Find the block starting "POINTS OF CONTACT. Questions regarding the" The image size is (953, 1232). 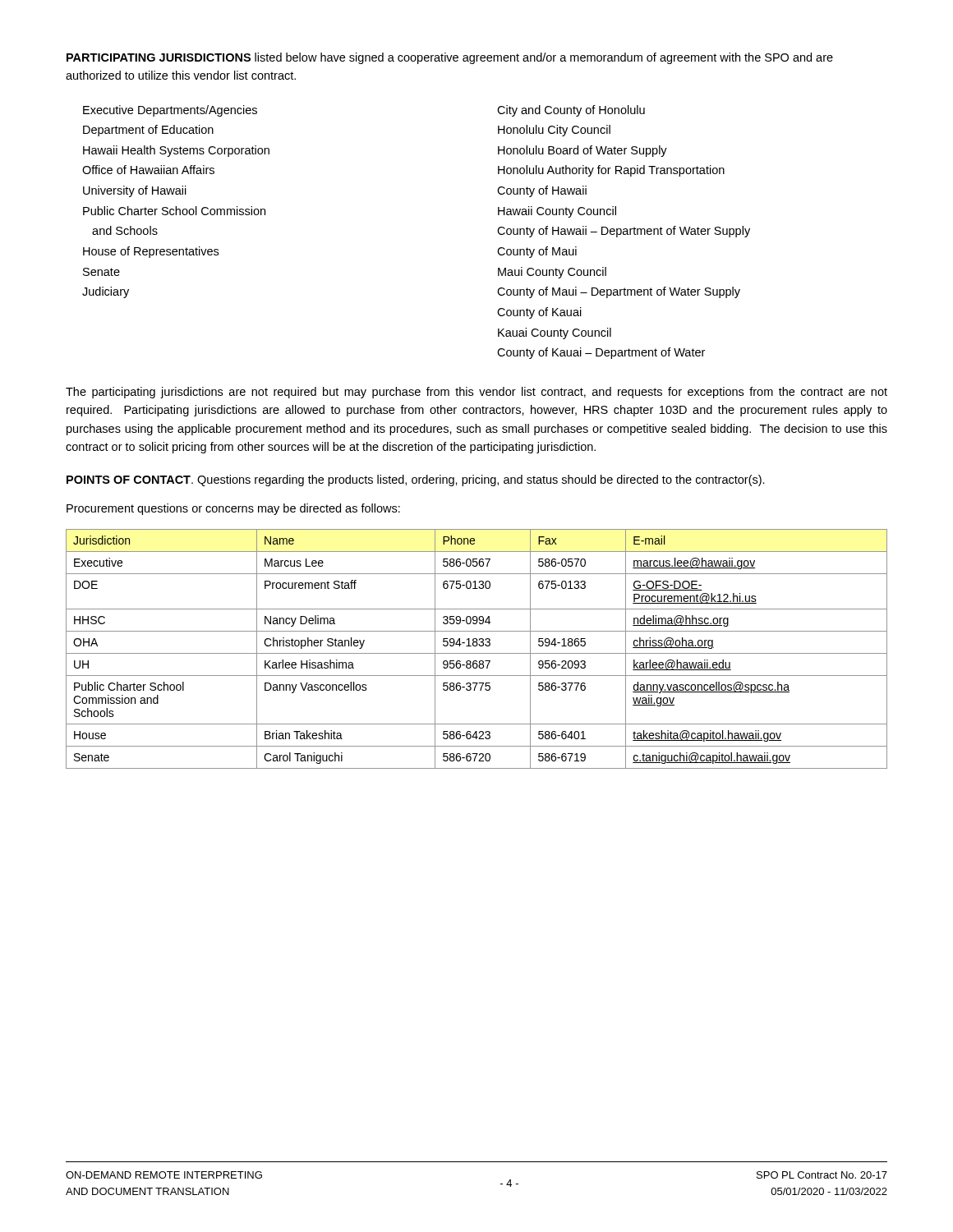click(416, 479)
